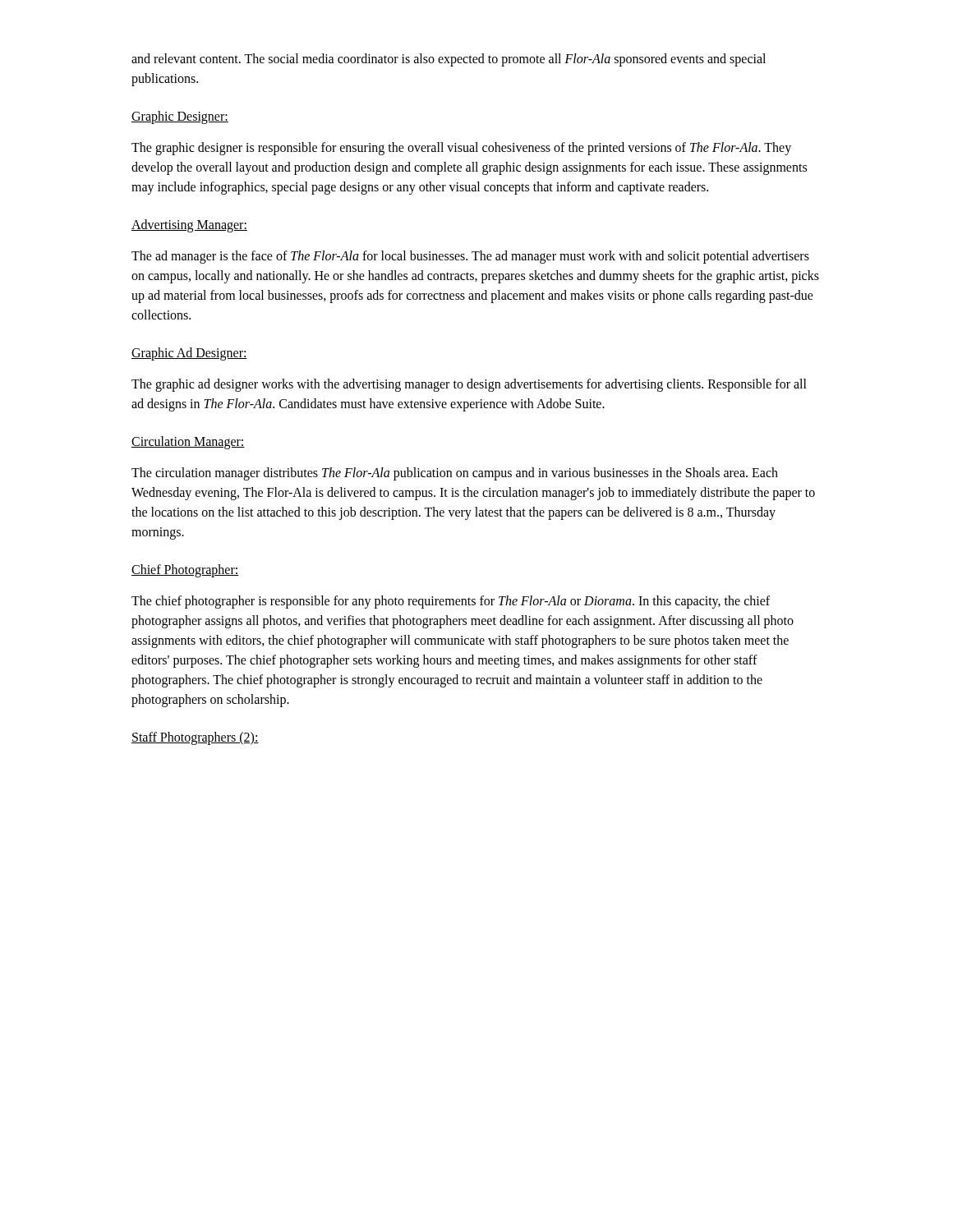Point to "Graphic Ad Designer:"
953x1232 pixels.
pos(189,353)
